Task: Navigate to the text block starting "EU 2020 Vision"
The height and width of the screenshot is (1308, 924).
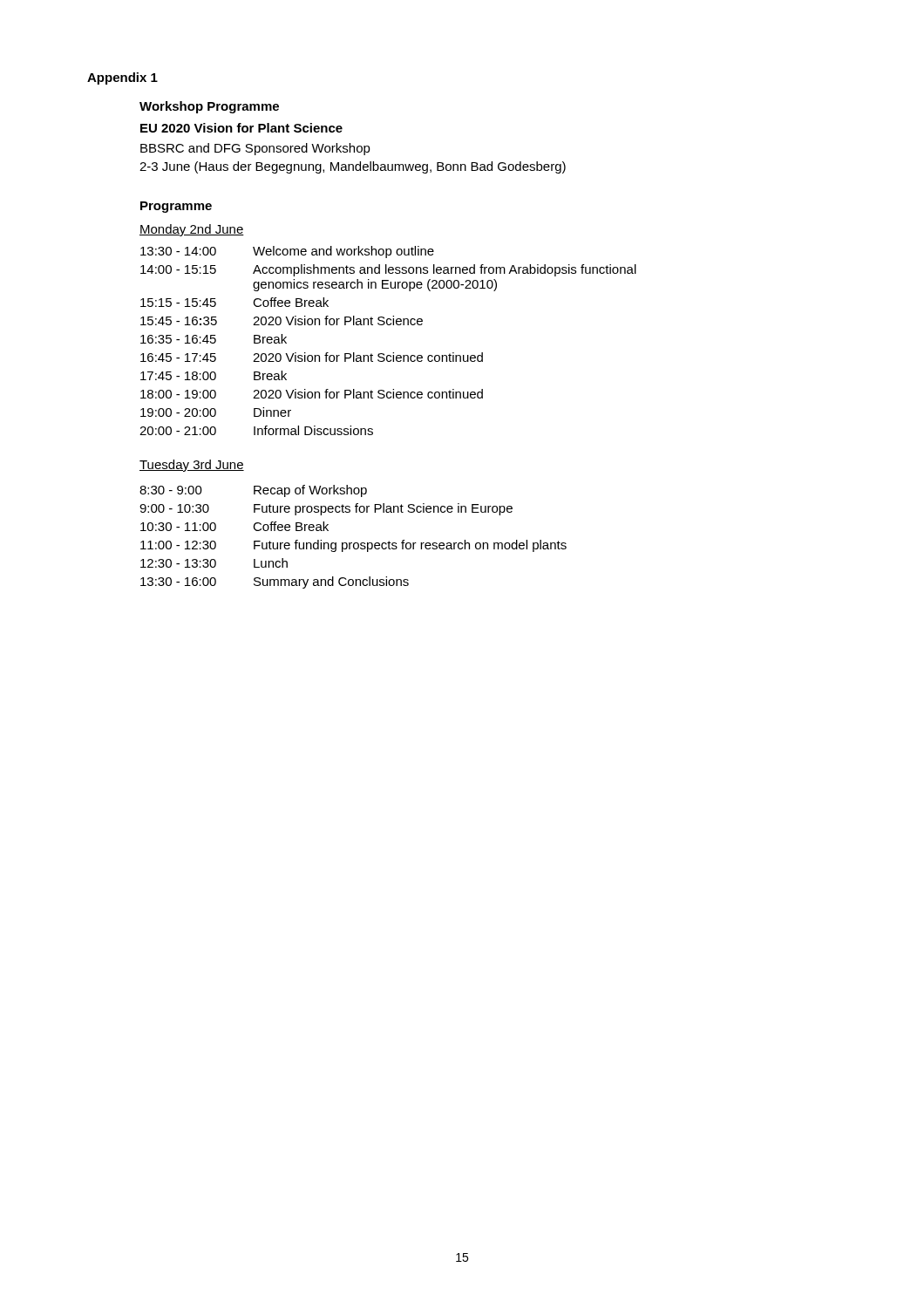Action: (x=241, y=128)
